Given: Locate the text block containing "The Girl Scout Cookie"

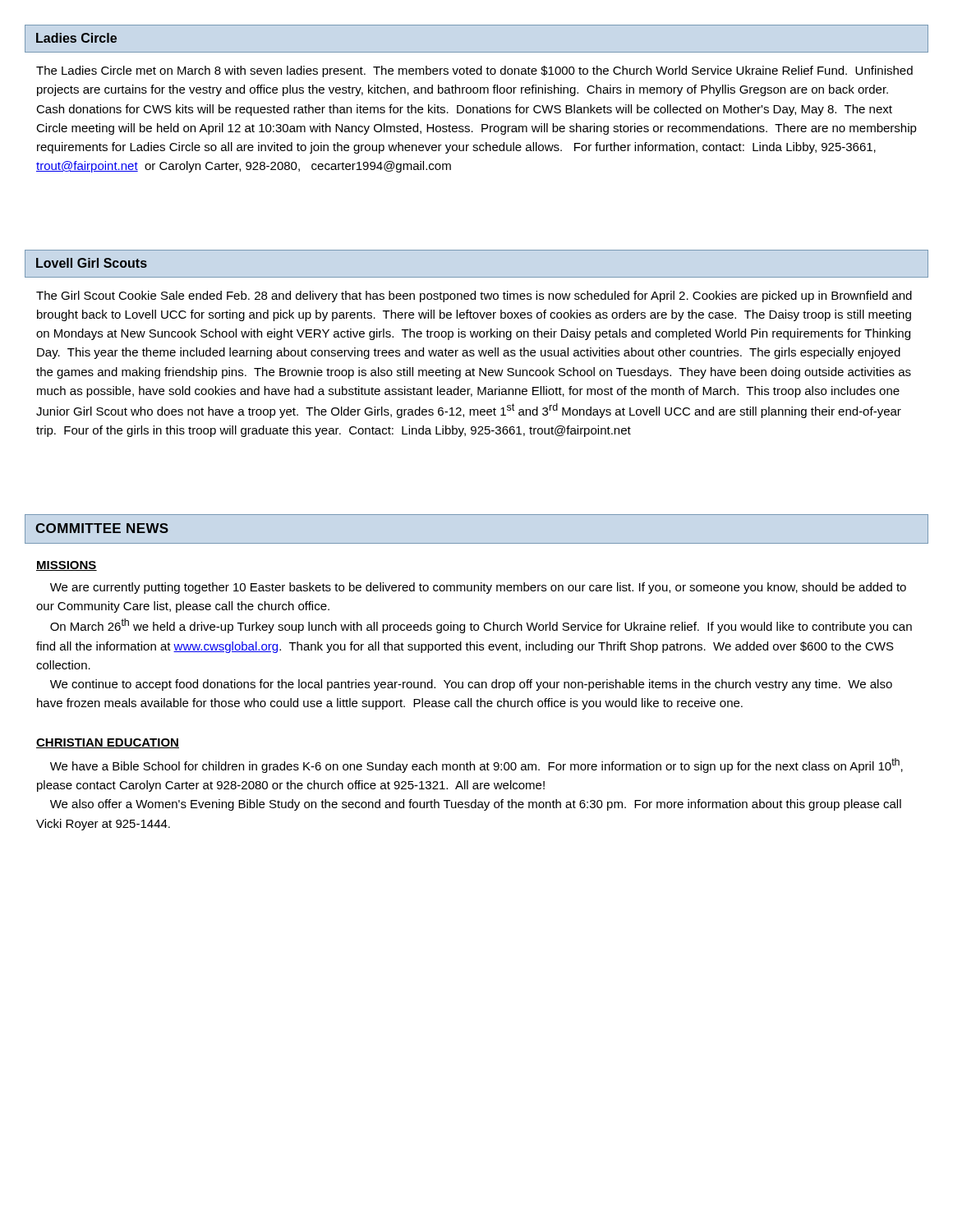Looking at the screenshot, I should click(476, 363).
